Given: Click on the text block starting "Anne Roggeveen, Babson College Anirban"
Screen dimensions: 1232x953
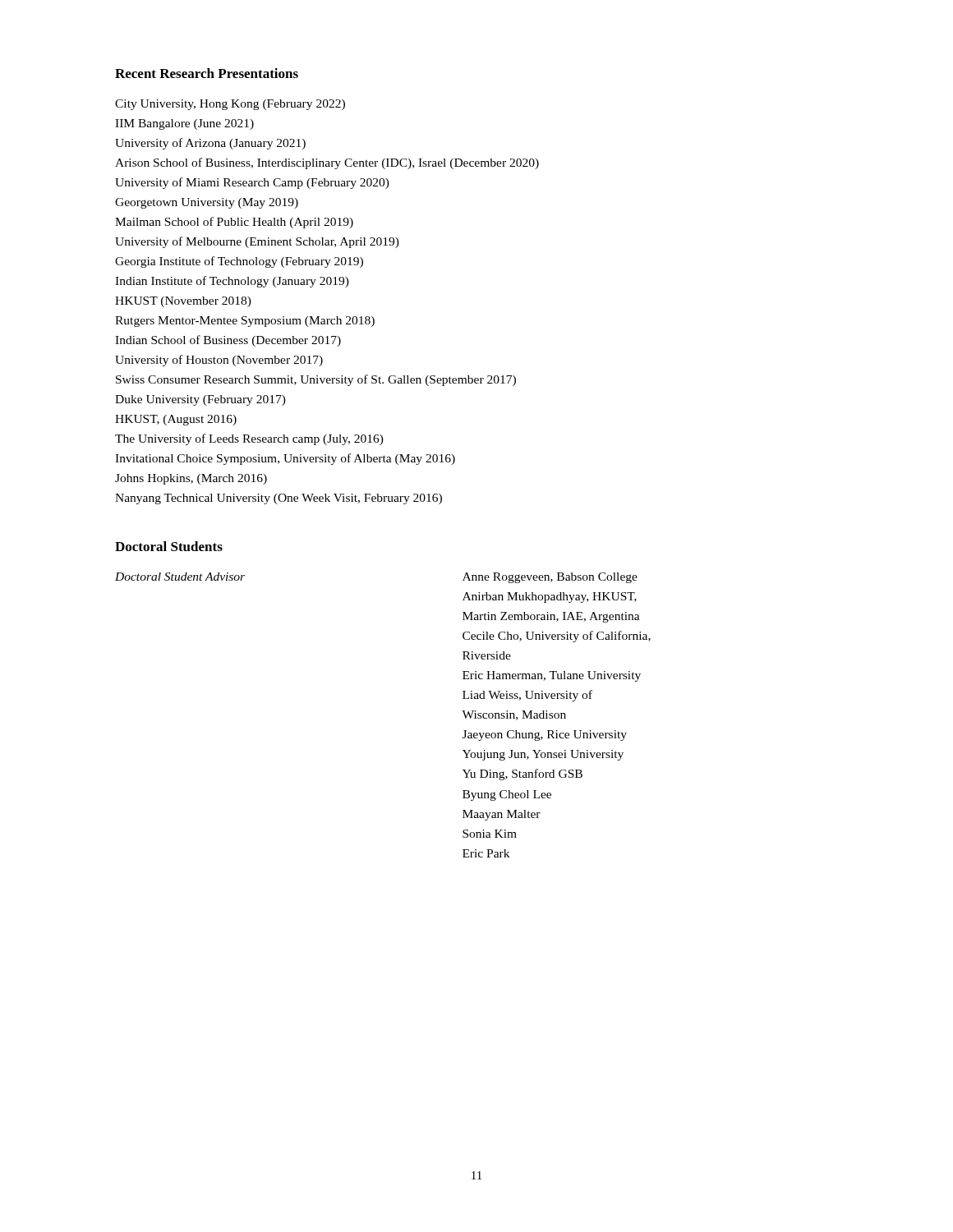Looking at the screenshot, I should point(556,714).
